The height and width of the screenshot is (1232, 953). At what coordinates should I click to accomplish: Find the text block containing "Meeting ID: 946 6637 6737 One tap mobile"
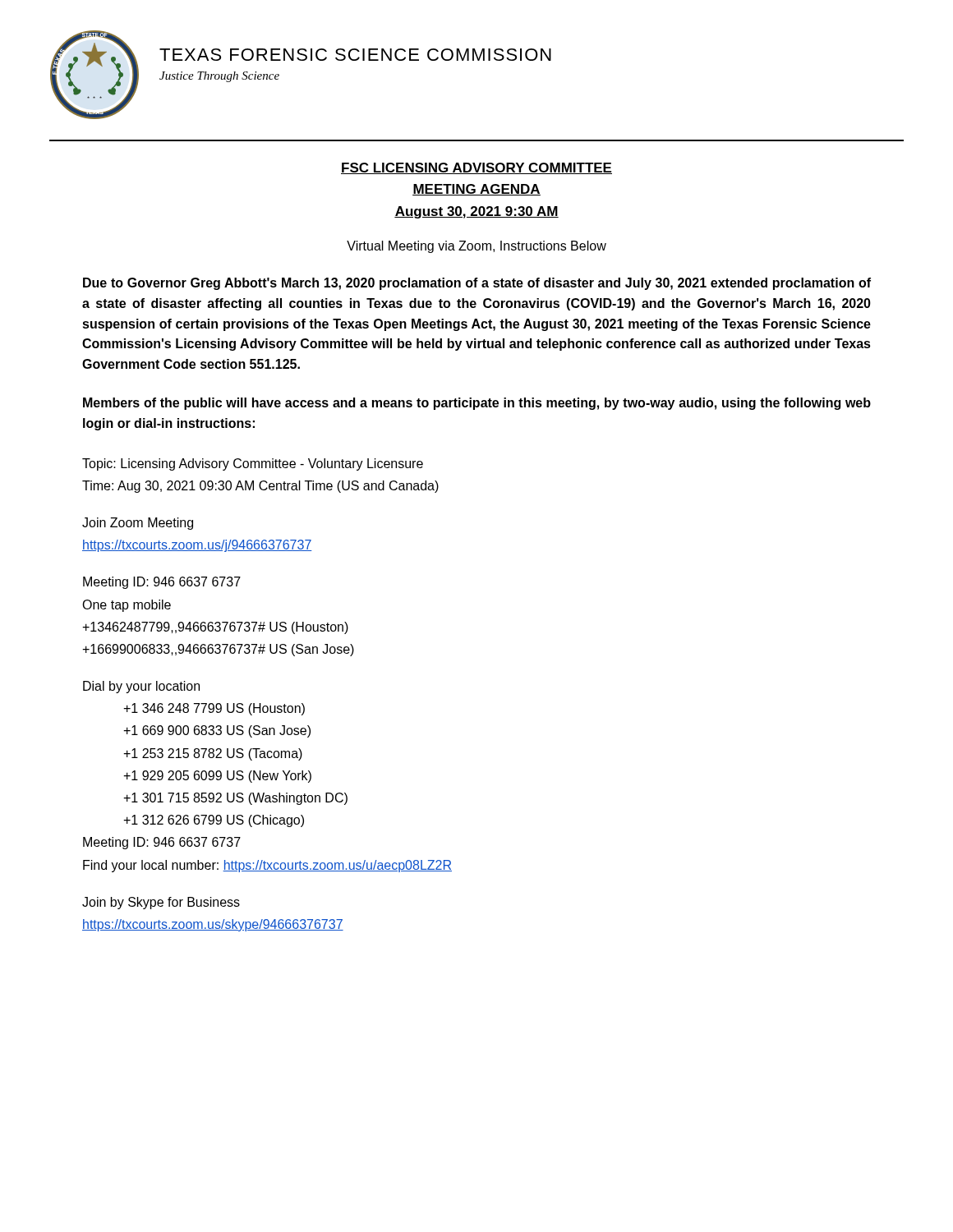pyautogui.click(x=218, y=616)
